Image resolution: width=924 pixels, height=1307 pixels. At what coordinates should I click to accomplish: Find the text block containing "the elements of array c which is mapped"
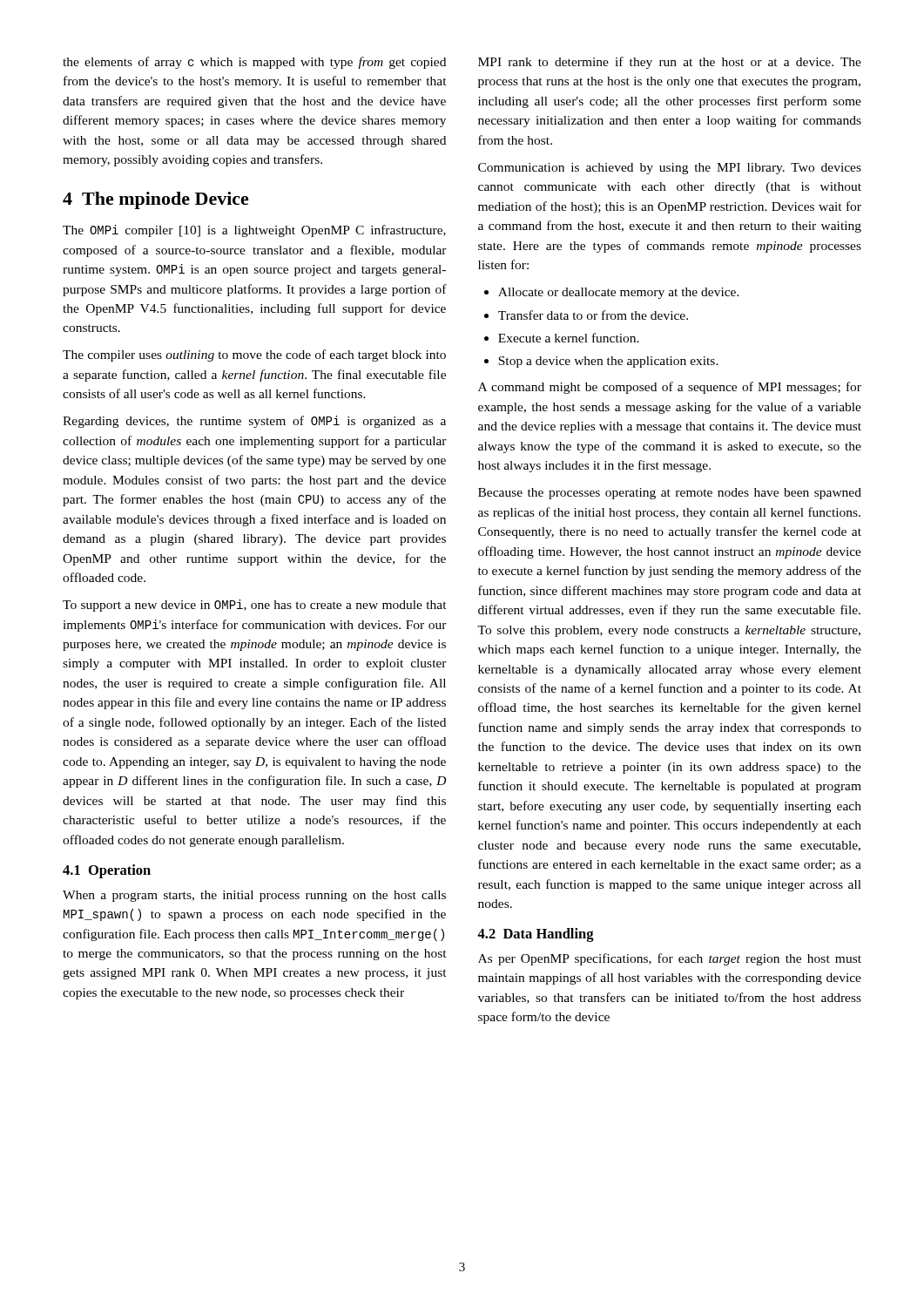[255, 111]
